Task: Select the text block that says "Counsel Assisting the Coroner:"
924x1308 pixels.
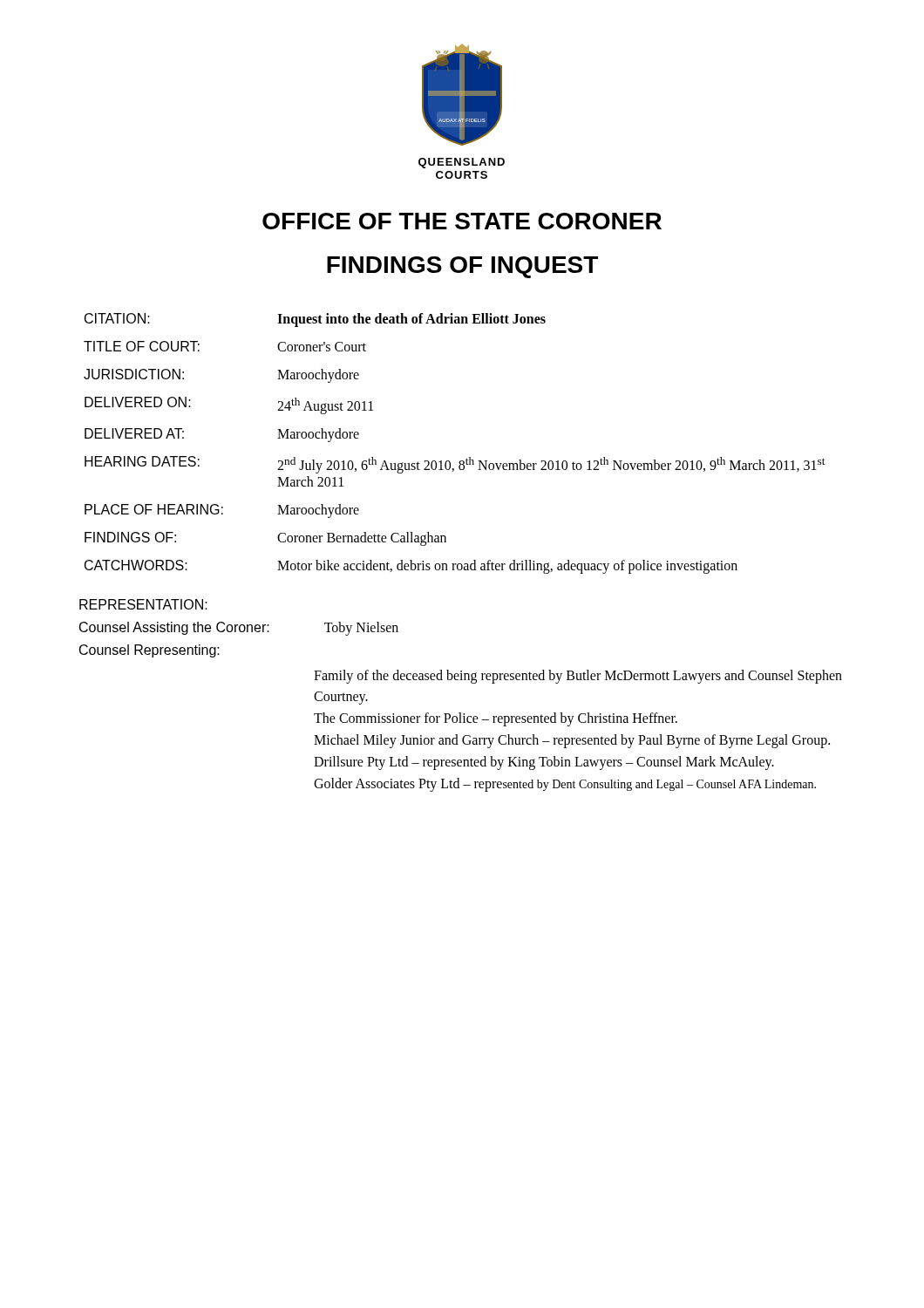Action: click(x=239, y=628)
